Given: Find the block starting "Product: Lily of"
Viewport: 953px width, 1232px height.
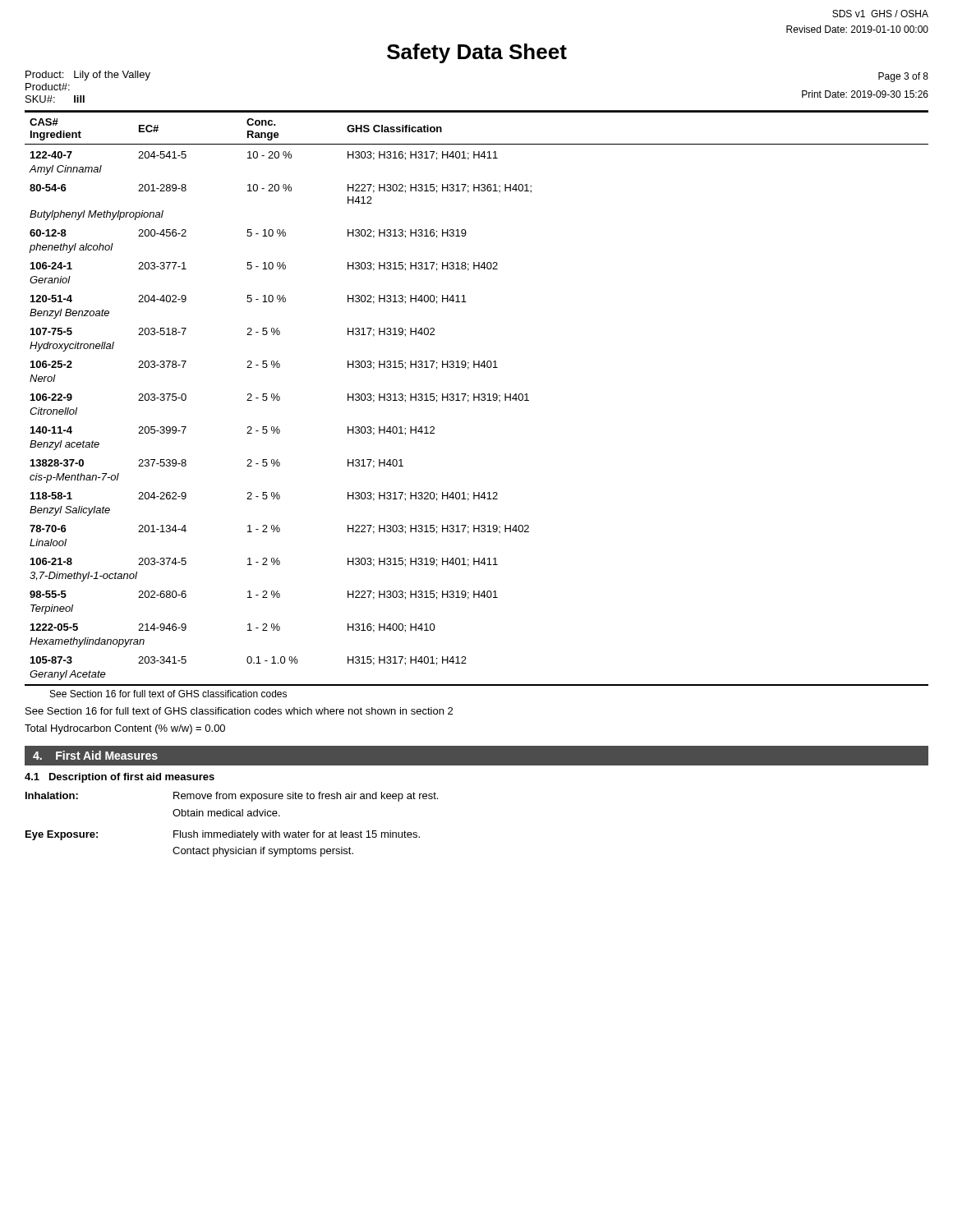Looking at the screenshot, I should 86,80.
